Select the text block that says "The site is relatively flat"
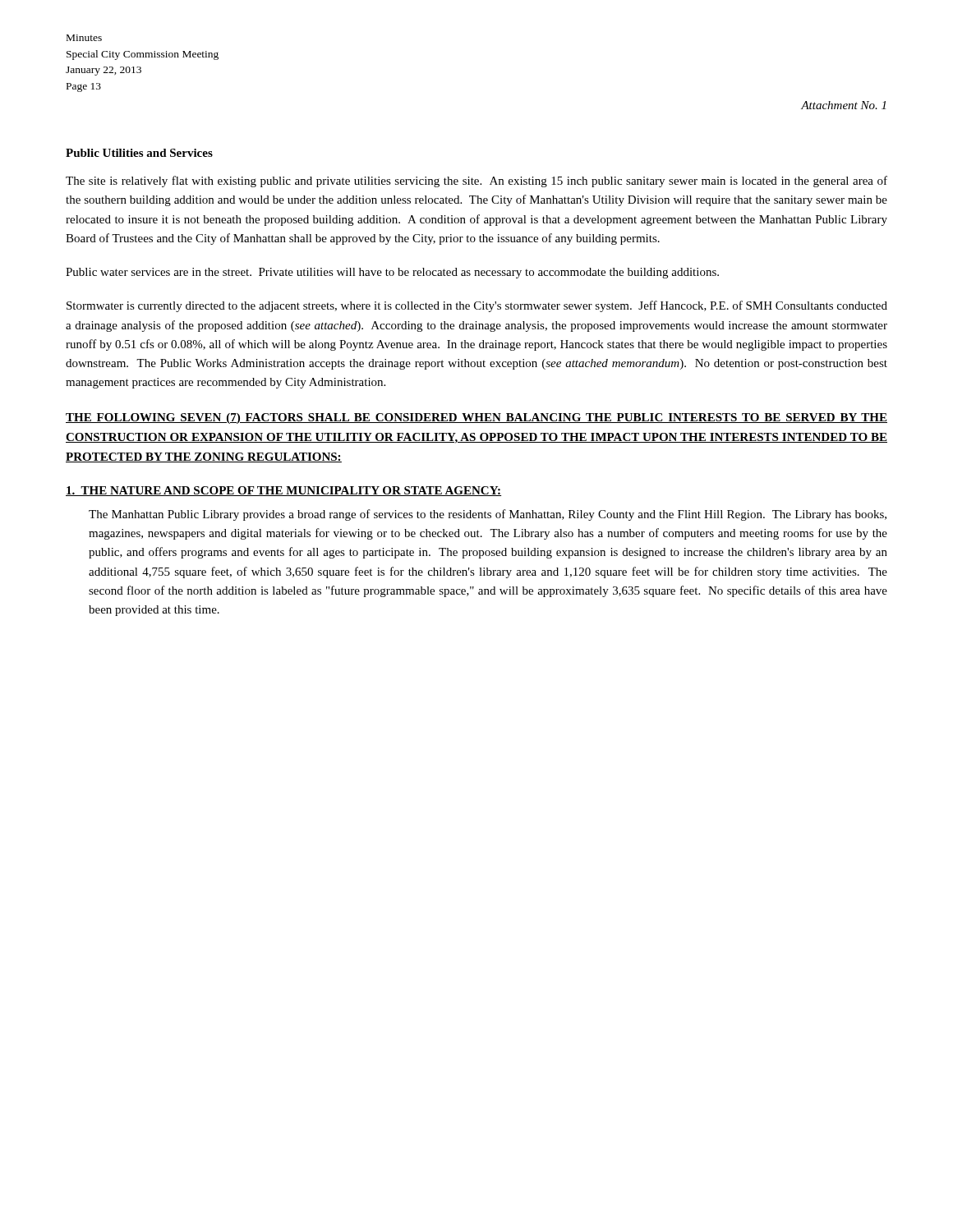 [476, 209]
